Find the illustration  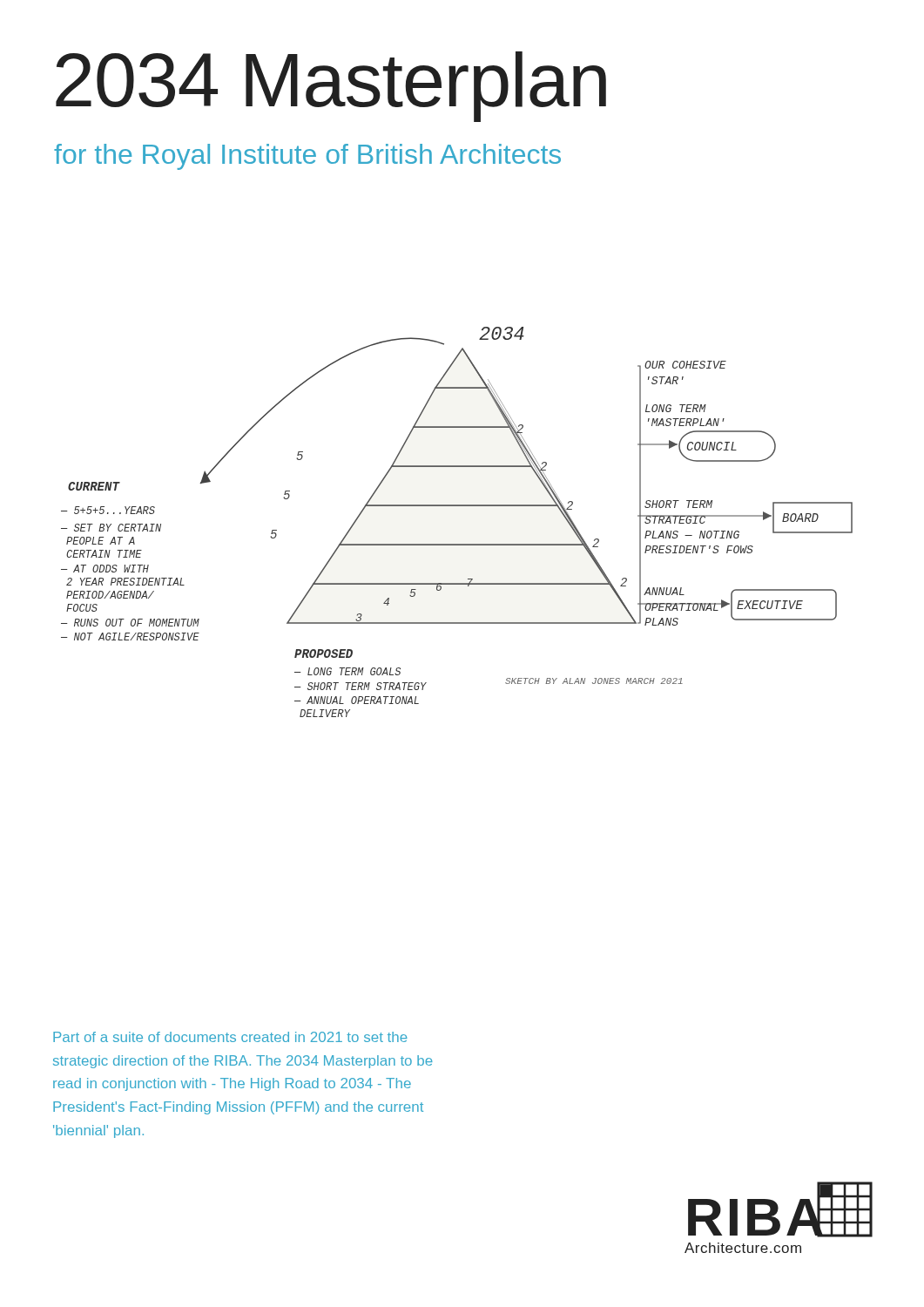tap(462, 457)
